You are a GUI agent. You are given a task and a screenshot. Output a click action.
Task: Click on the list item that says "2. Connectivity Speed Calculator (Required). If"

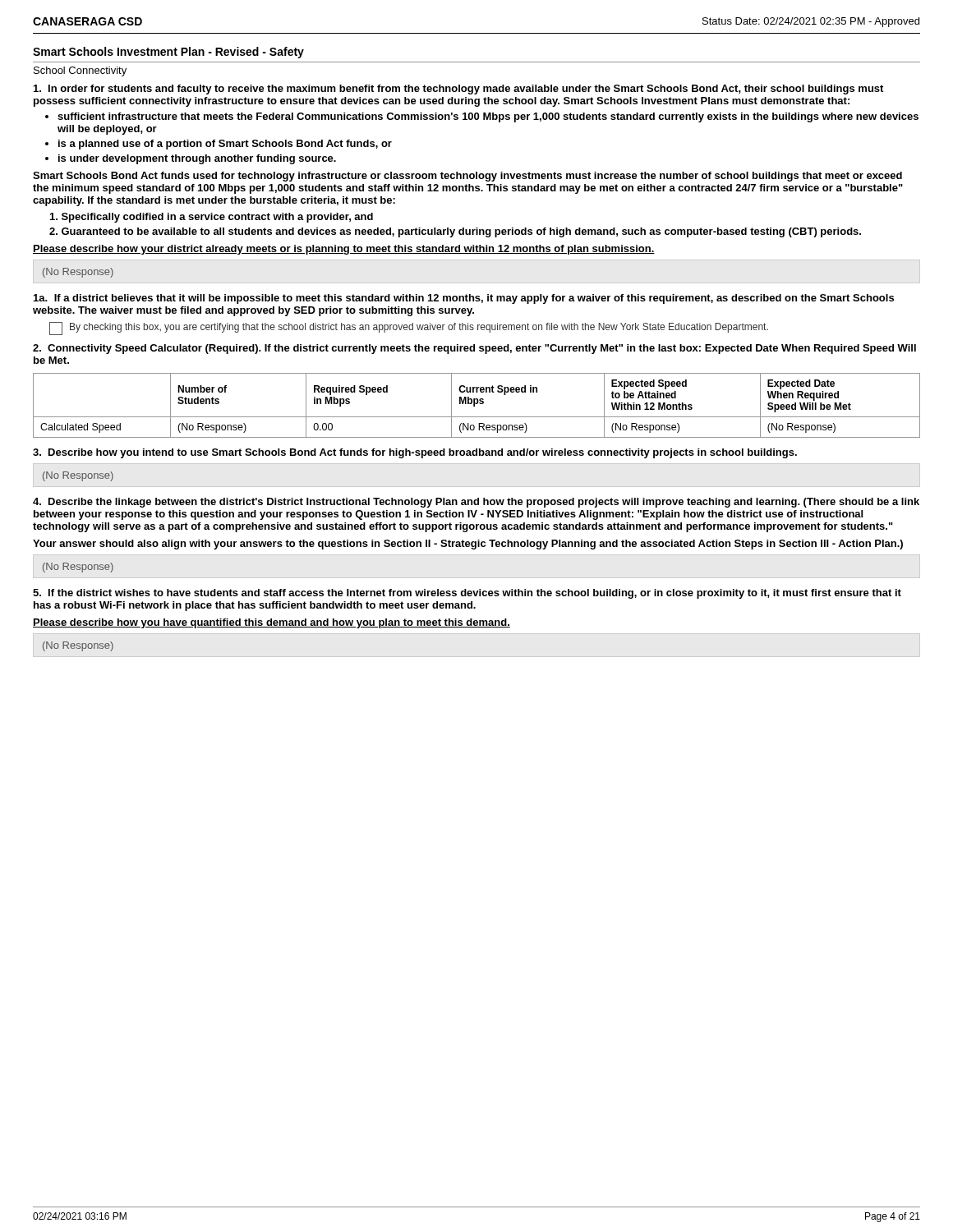tap(475, 354)
